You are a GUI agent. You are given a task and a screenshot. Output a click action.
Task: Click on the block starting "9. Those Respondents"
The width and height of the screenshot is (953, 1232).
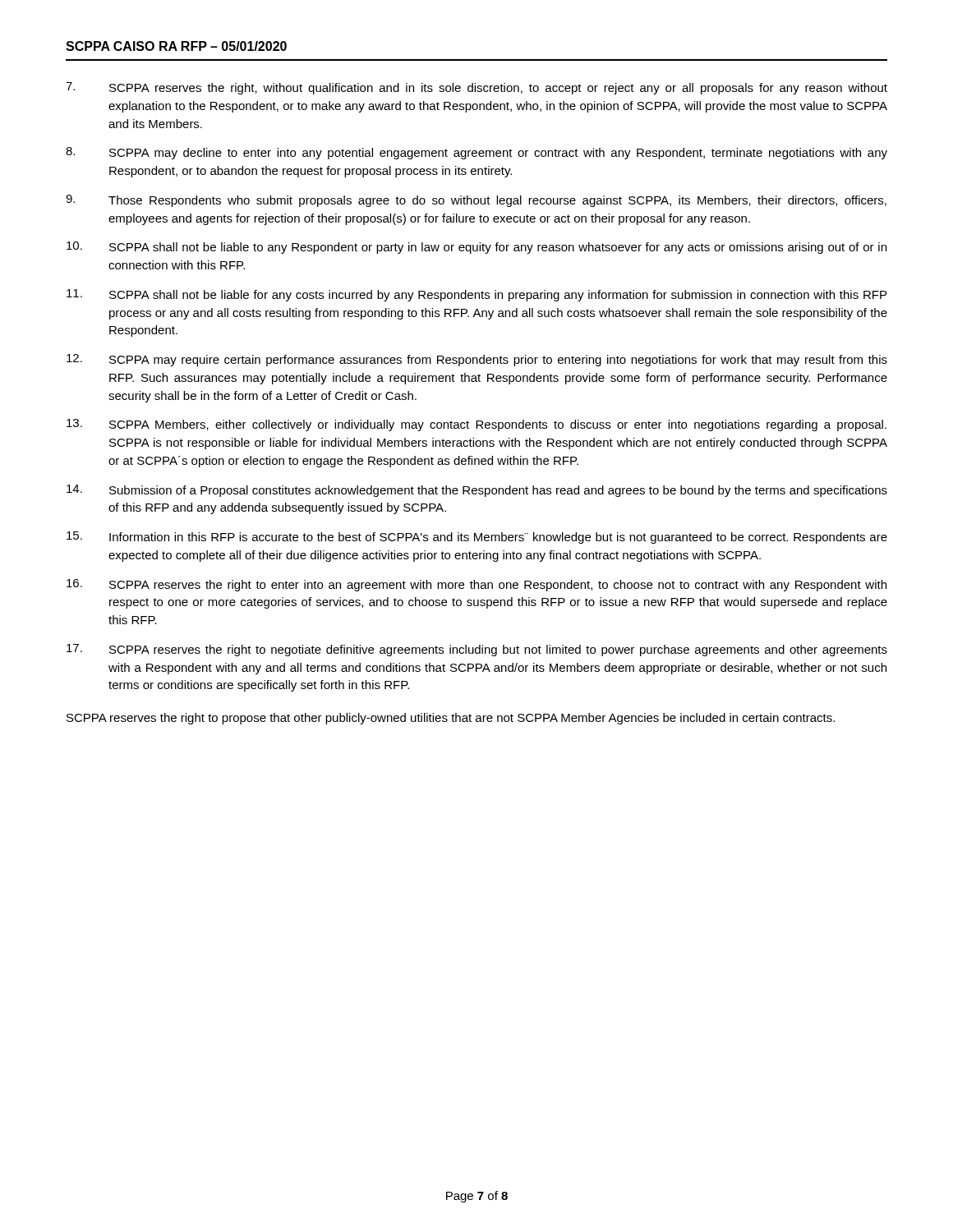pos(476,209)
